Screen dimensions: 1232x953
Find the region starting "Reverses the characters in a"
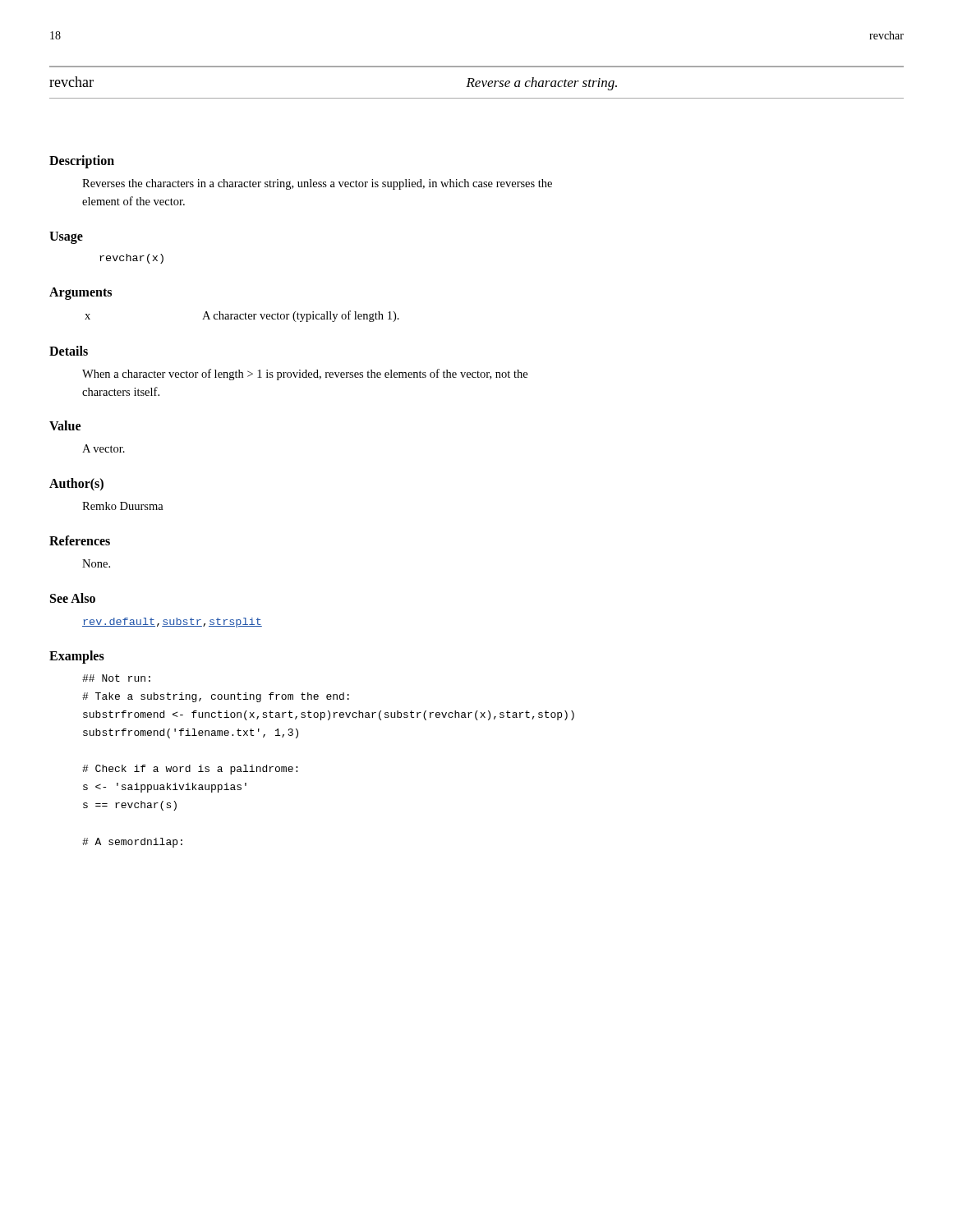coord(317,192)
